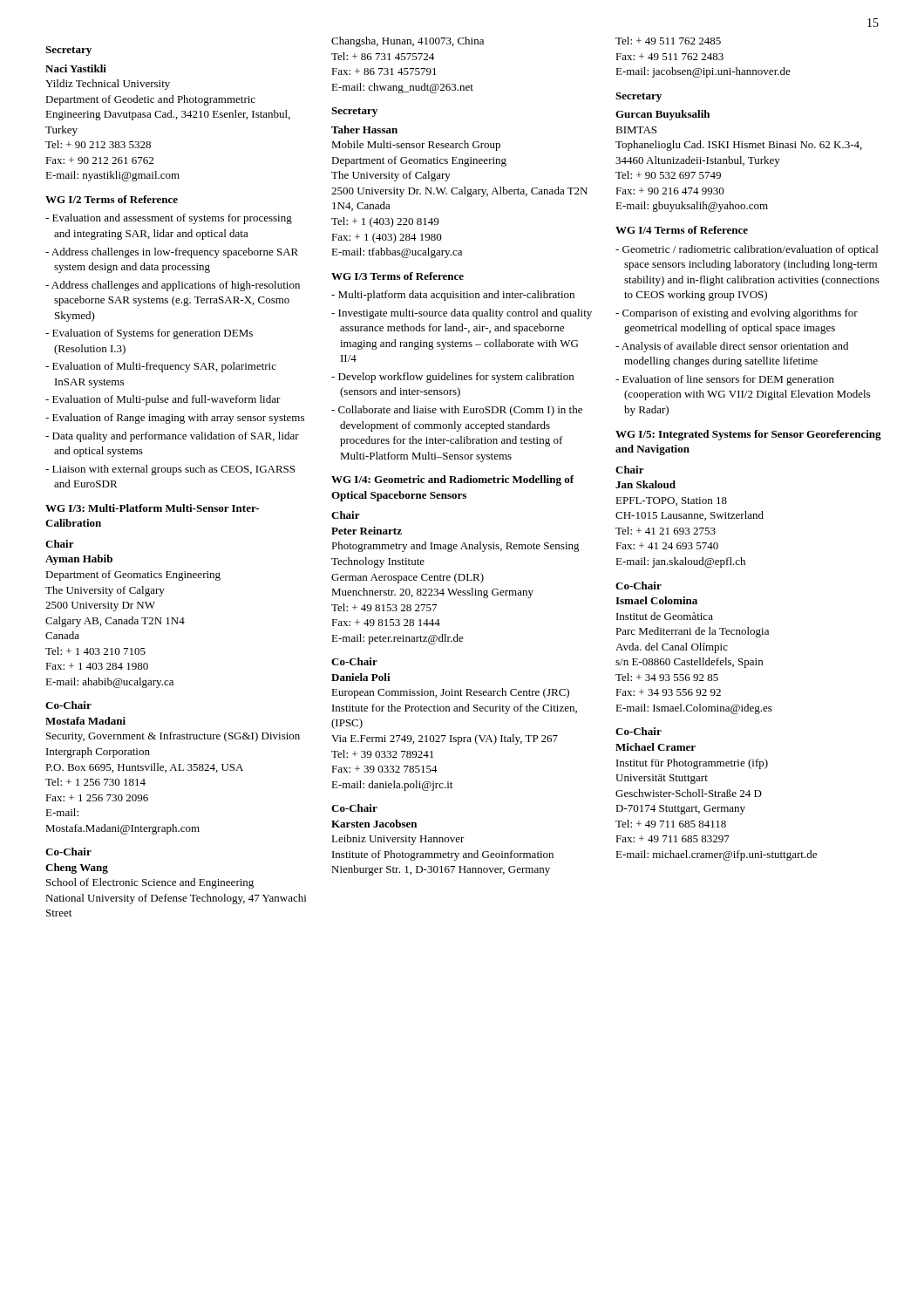The width and height of the screenshot is (924, 1308).
Task: Point to the block beginning "Data quality and performance validation of"
Action: 172,443
